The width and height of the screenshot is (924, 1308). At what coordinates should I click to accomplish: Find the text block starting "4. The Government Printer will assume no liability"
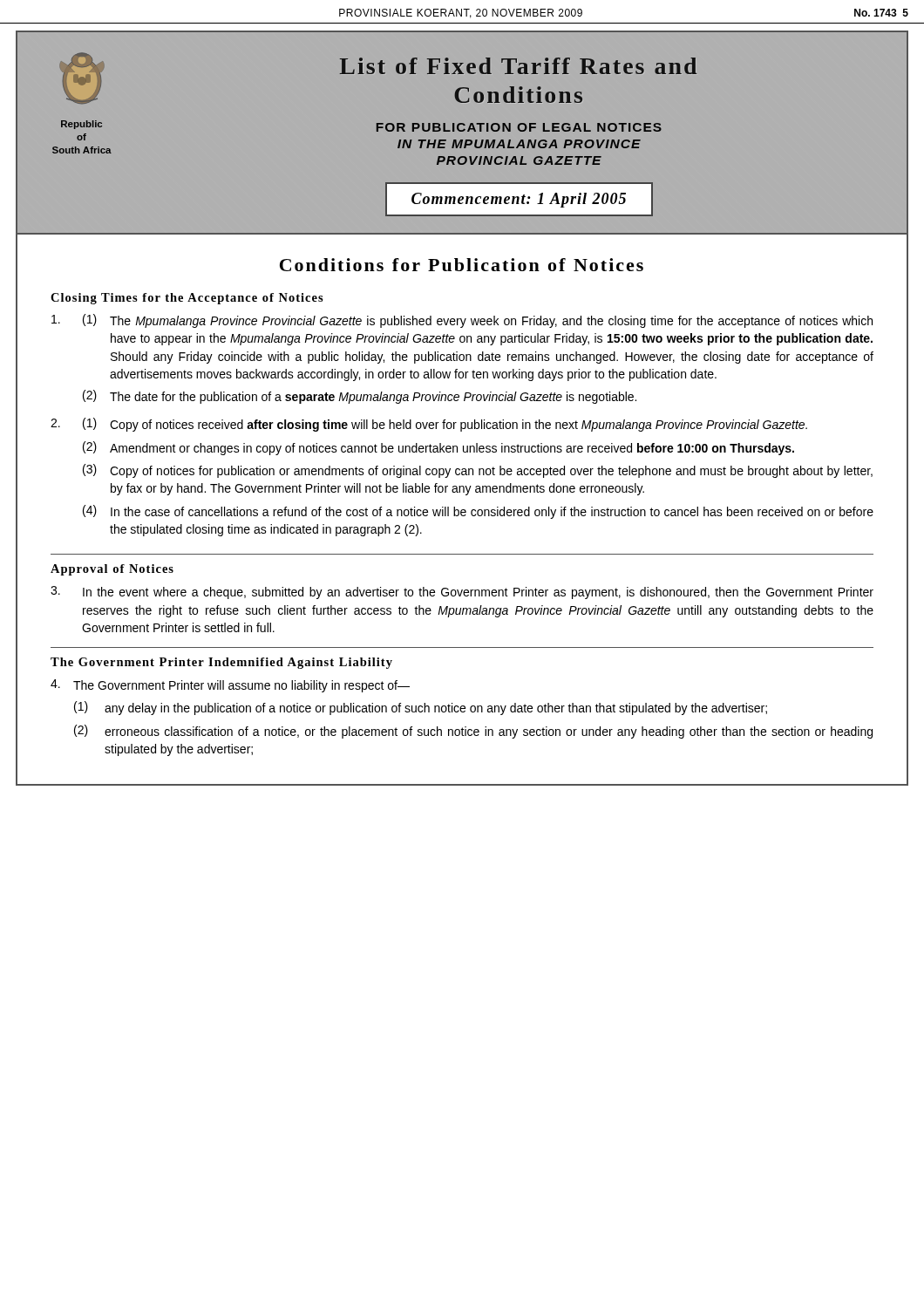click(462, 720)
